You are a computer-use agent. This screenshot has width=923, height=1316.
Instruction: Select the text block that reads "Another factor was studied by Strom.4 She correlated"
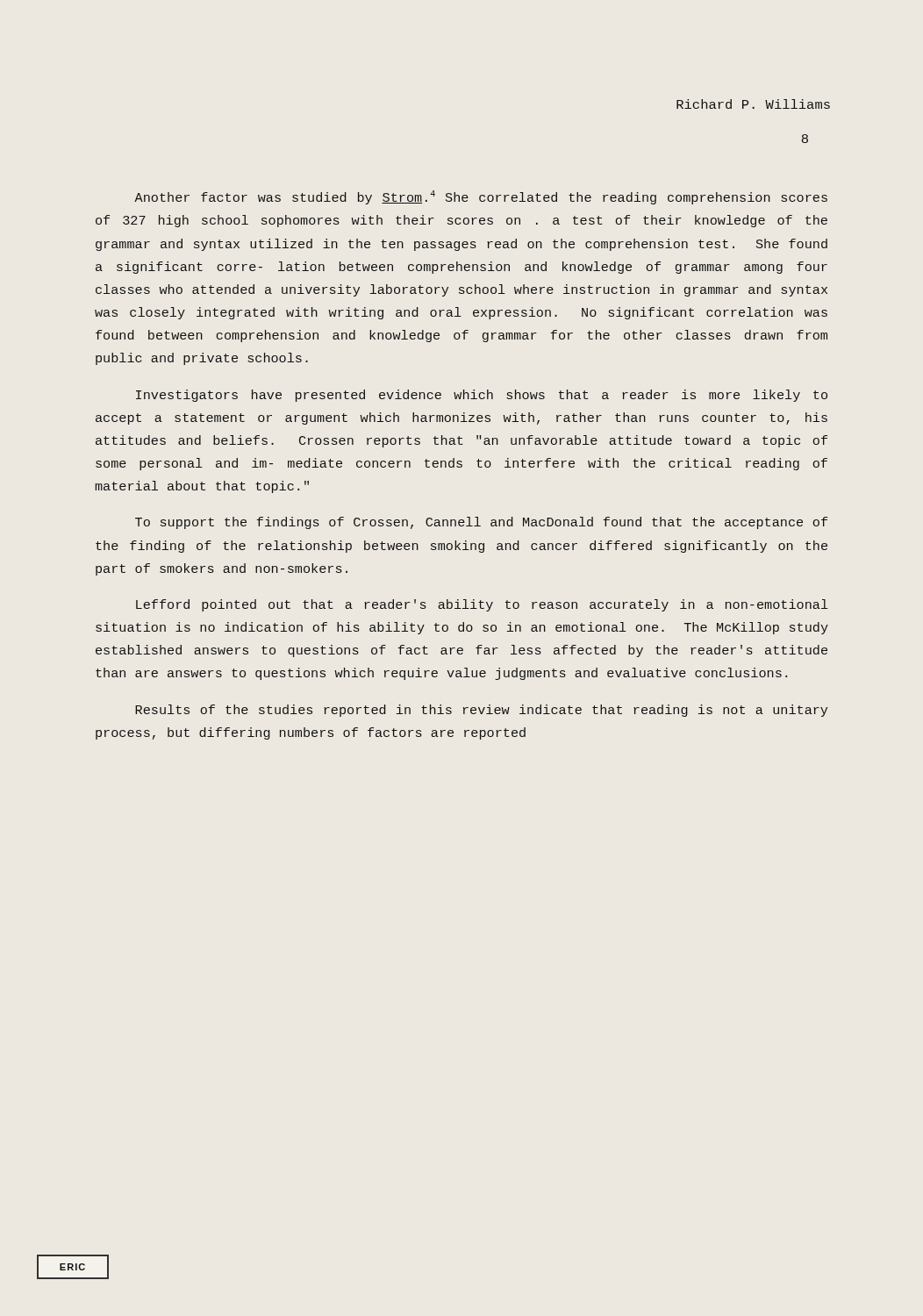coord(462,466)
